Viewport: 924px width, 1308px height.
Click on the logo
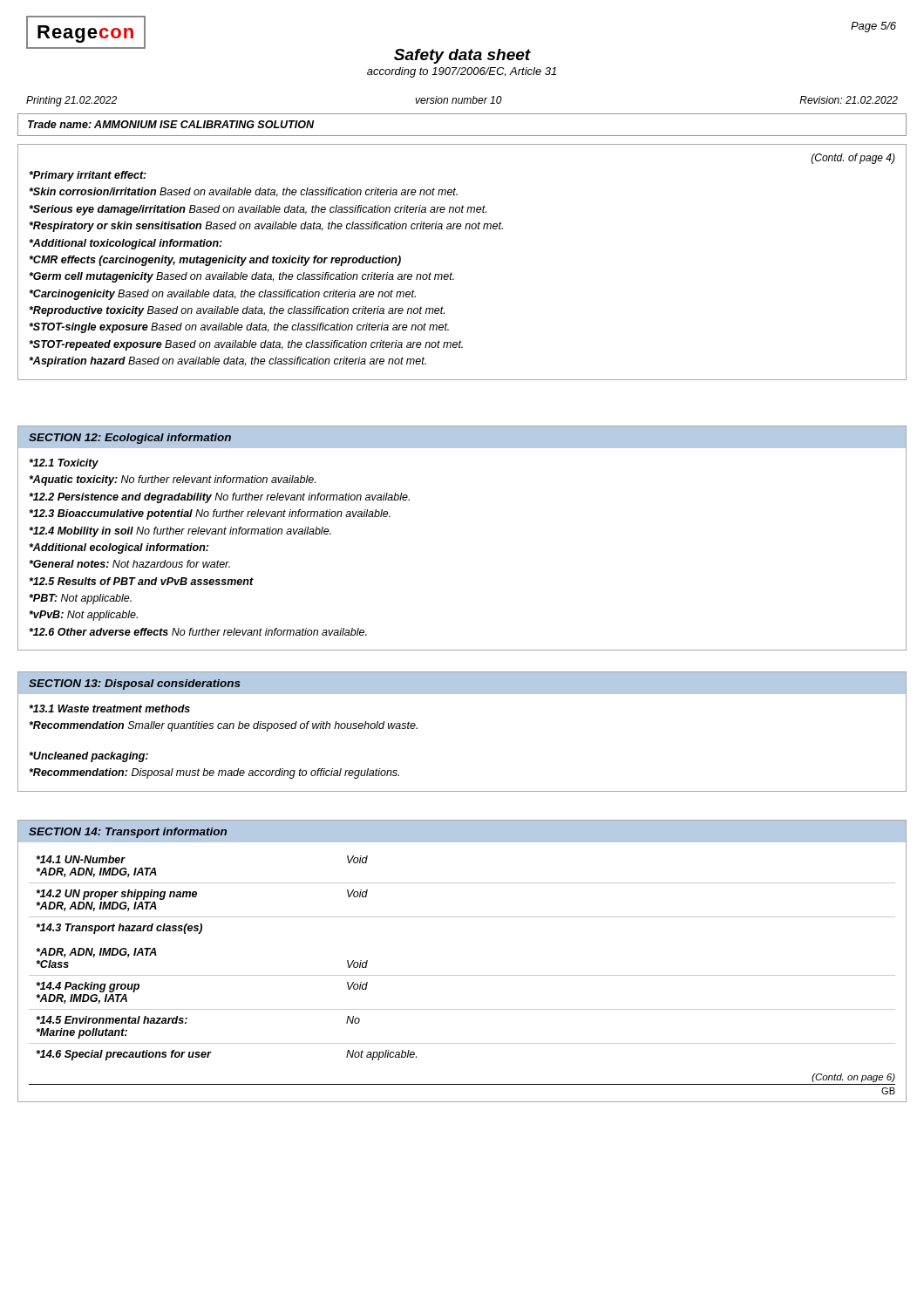click(x=86, y=32)
